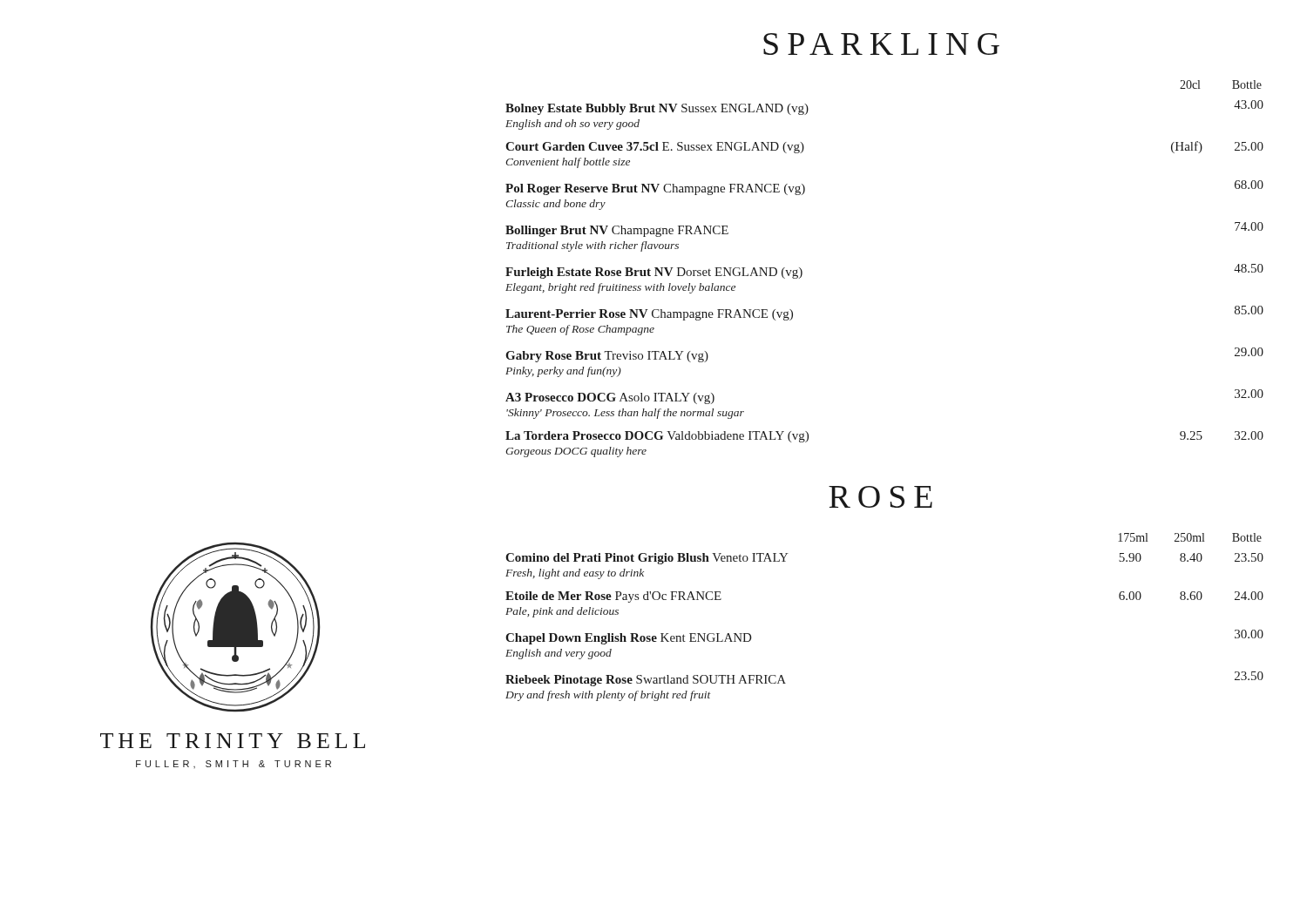Select the block starting "Etoile de Mer Rose"
This screenshot has width=1307, height=924.
(618, 596)
